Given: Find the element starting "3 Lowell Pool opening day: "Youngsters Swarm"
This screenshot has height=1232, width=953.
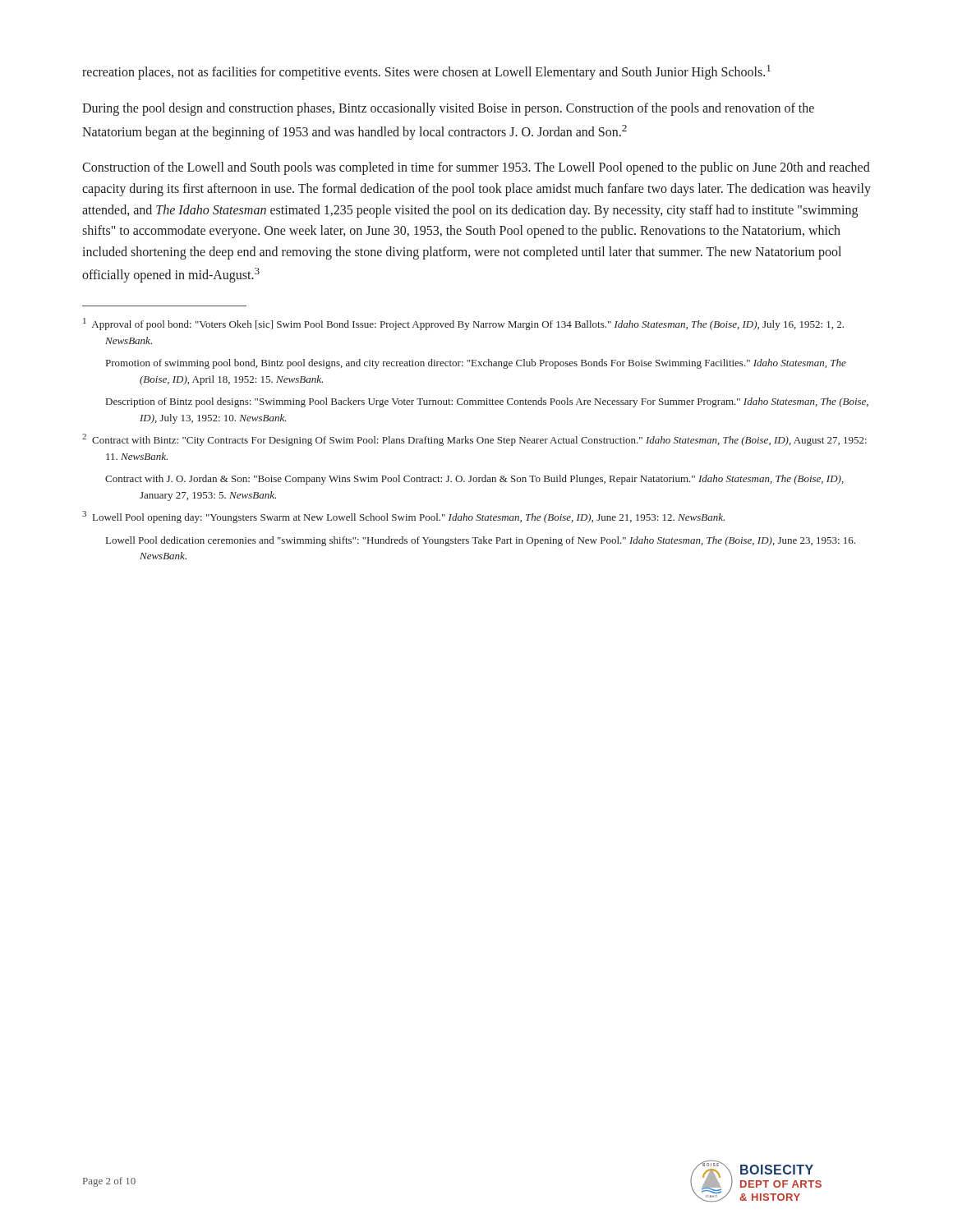Looking at the screenshot, I should point(404,517).
